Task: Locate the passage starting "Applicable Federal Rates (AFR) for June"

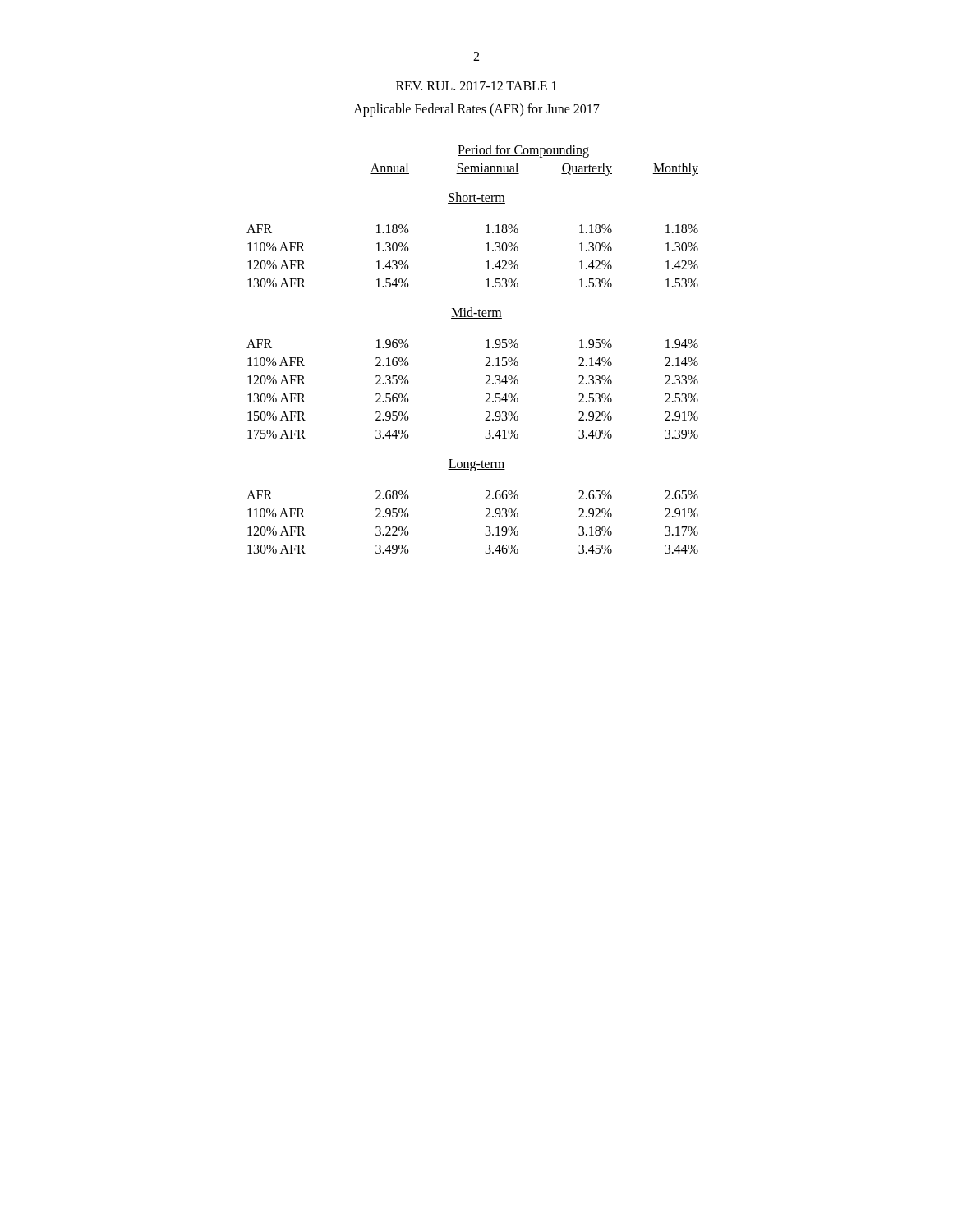Action: tap(476, 109)
